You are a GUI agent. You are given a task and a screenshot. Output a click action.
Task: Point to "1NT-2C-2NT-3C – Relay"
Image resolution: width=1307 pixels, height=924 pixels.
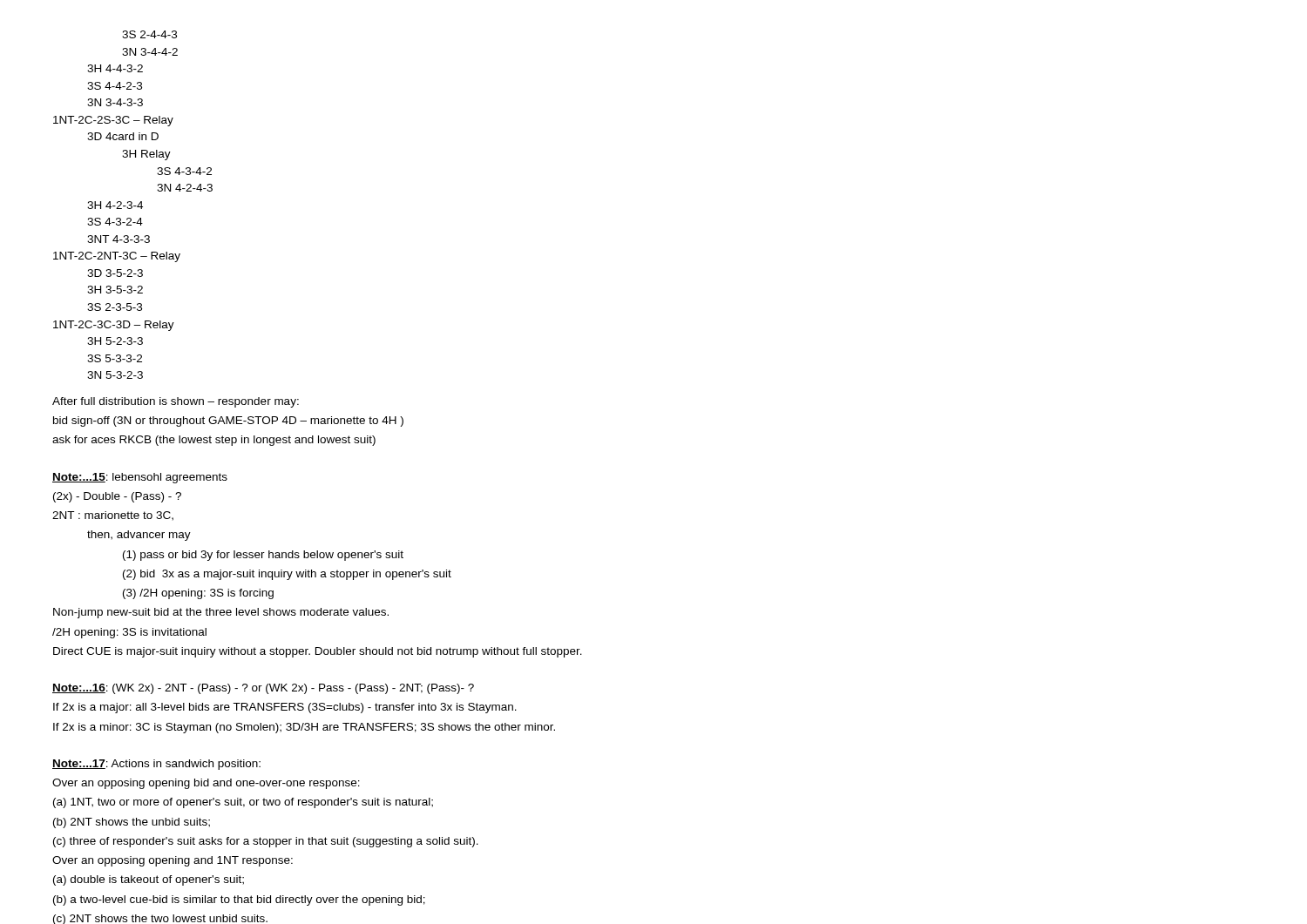(116, 256)
